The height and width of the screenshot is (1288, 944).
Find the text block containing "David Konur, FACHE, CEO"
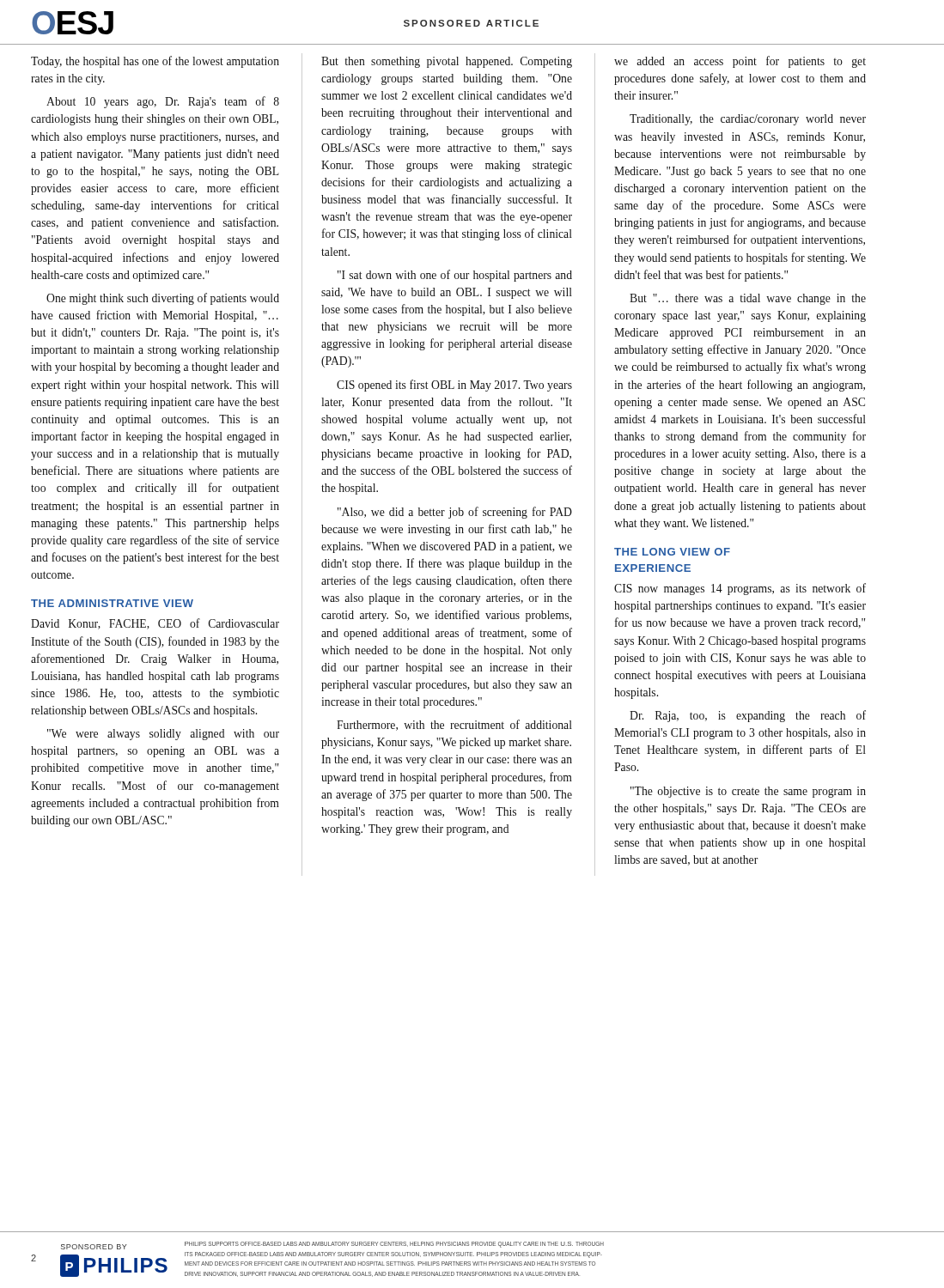155,723
